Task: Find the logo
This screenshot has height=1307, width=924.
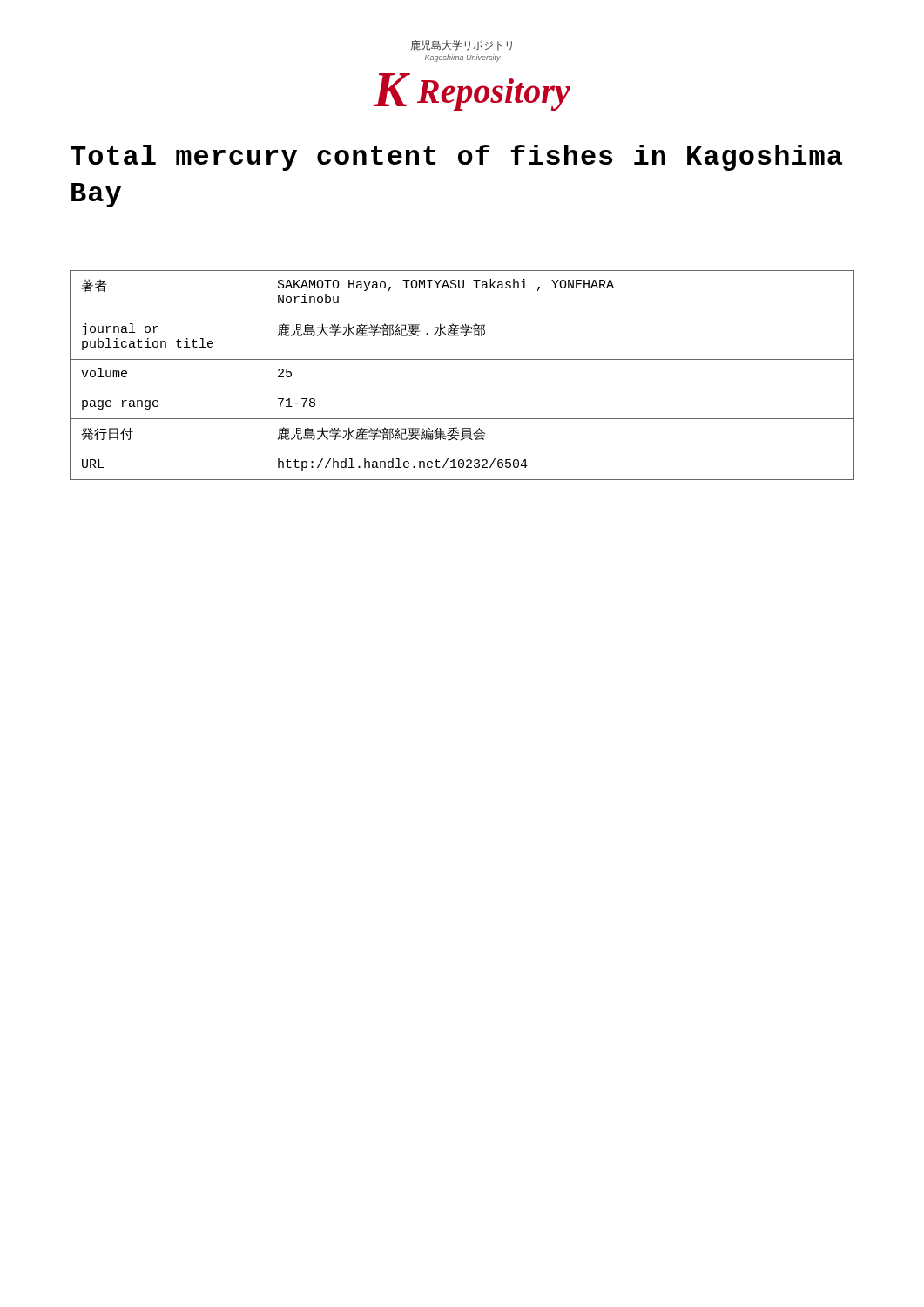Action: pyautogui.click(x=462, y=76)
